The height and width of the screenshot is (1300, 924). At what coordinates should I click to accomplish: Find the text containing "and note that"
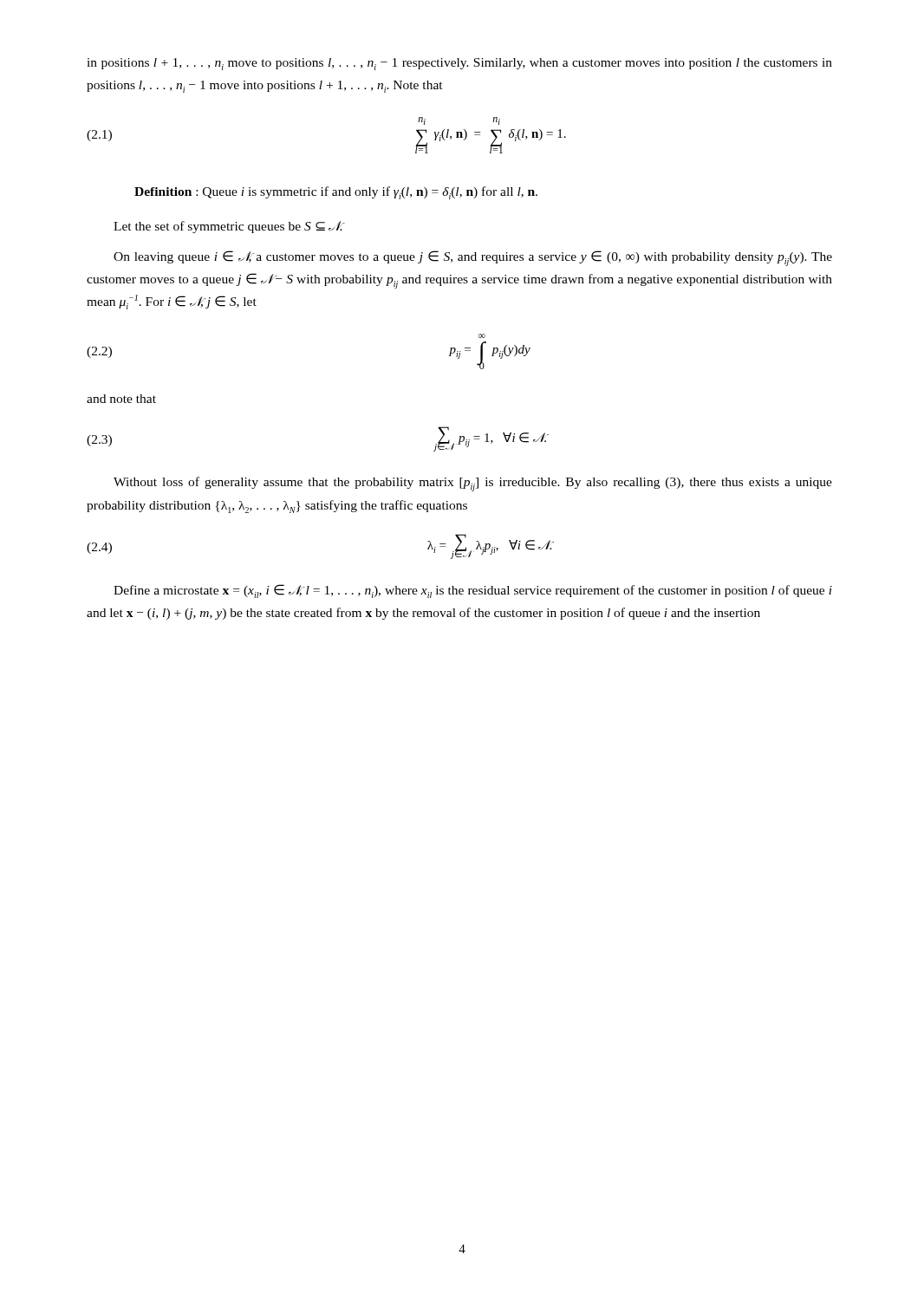click(121, 399)
